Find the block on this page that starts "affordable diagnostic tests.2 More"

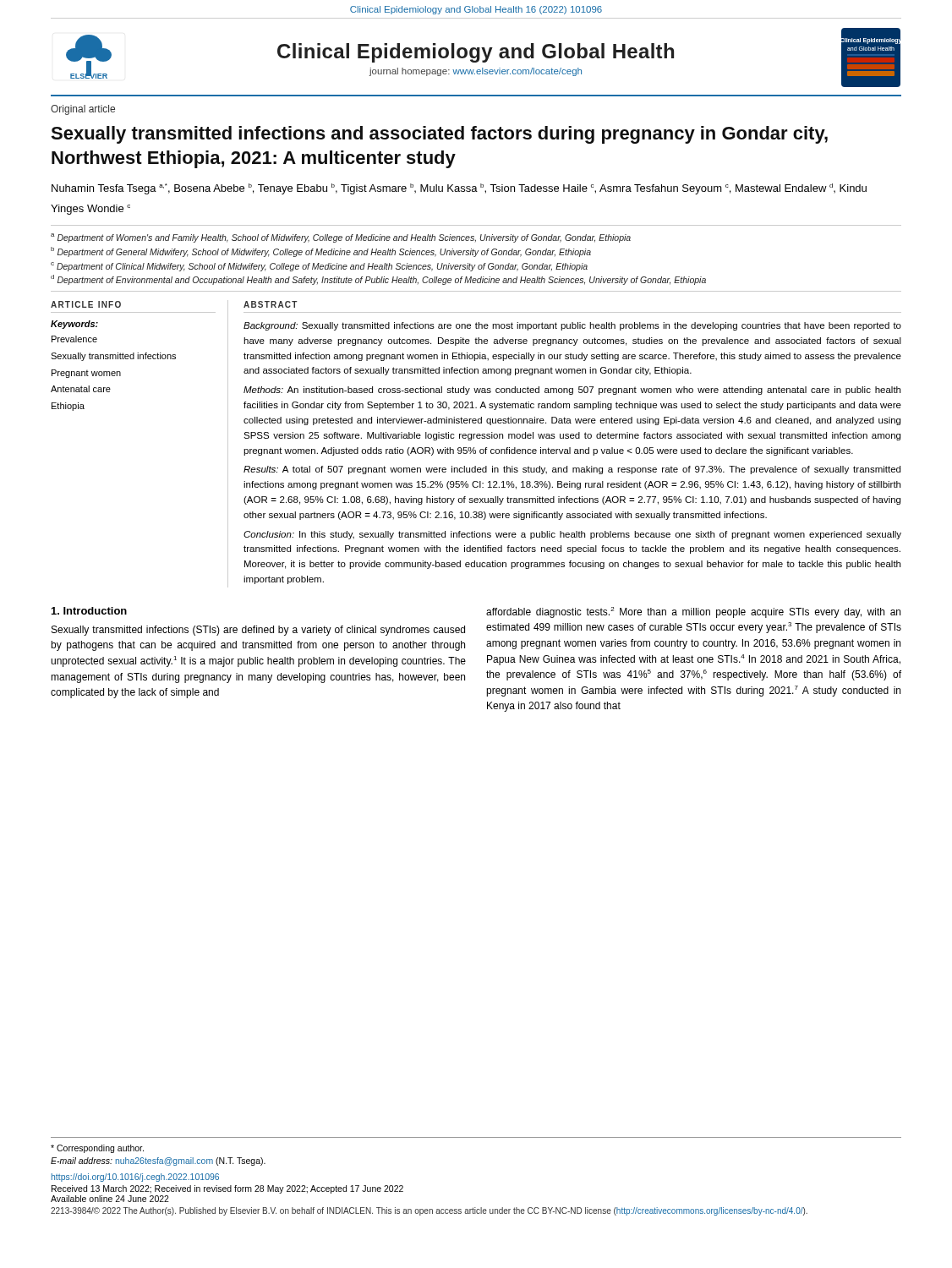point(694,659)
